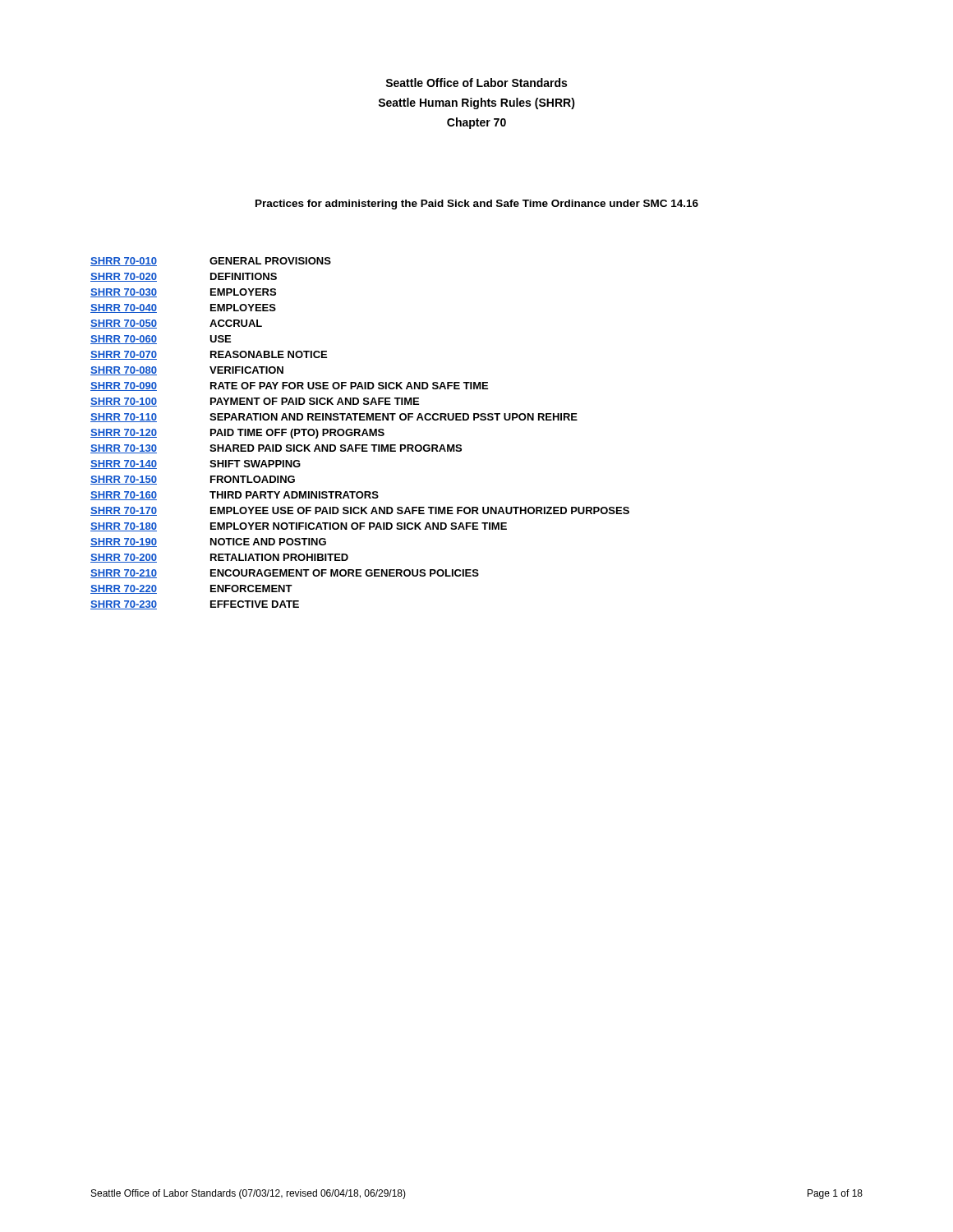The height and width of the screenshot is (1232, 953).
Task: Select the list item containing "SHRR 70-020 DEFINITIONS"
Action: click(x=125, y=279)
